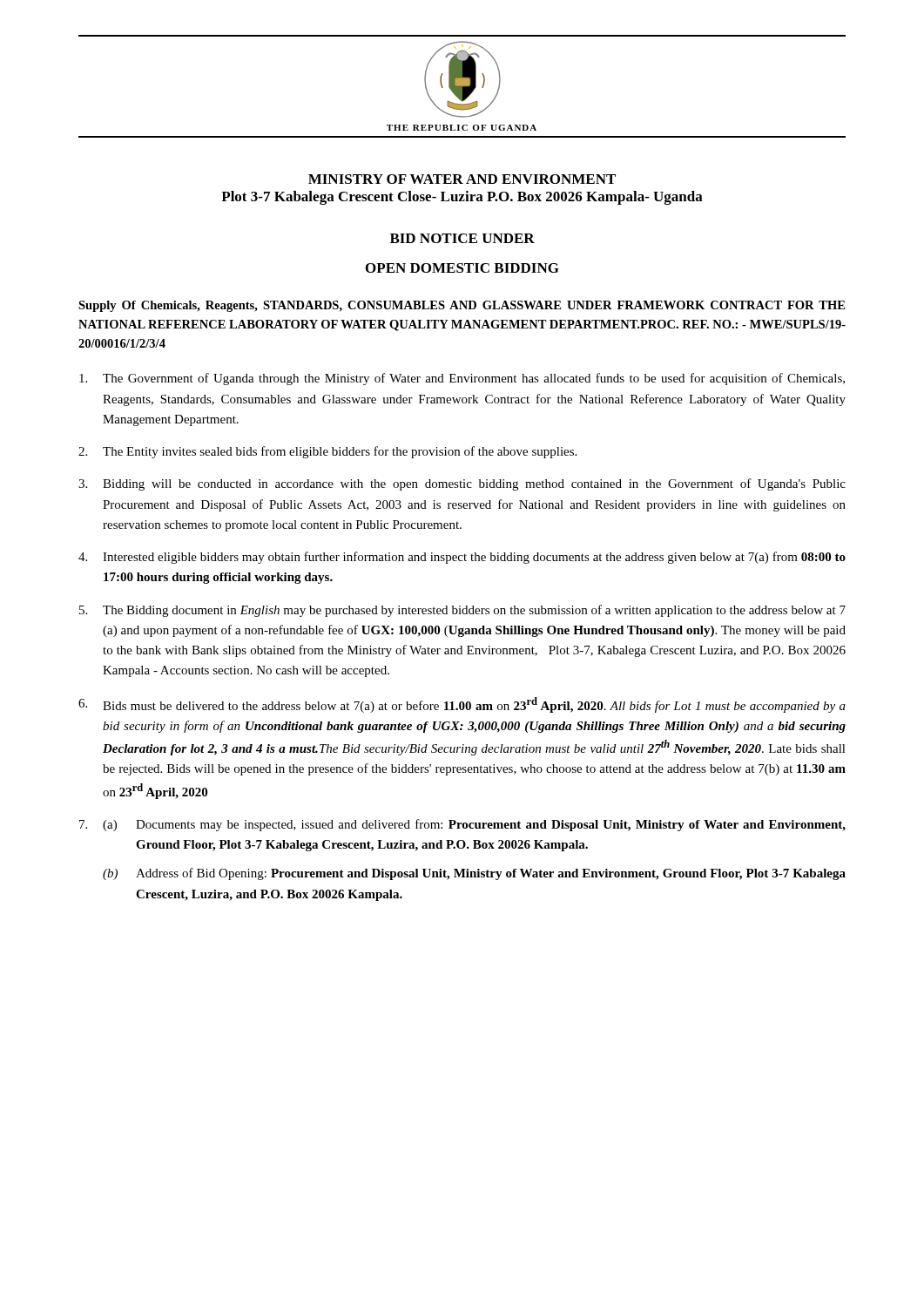This screenshot has height=1307, width=924.
Task: Locate the block of text that opens with "(b) Address of Bid Opening: Procurement and"
Action: (x=474, y=884)
